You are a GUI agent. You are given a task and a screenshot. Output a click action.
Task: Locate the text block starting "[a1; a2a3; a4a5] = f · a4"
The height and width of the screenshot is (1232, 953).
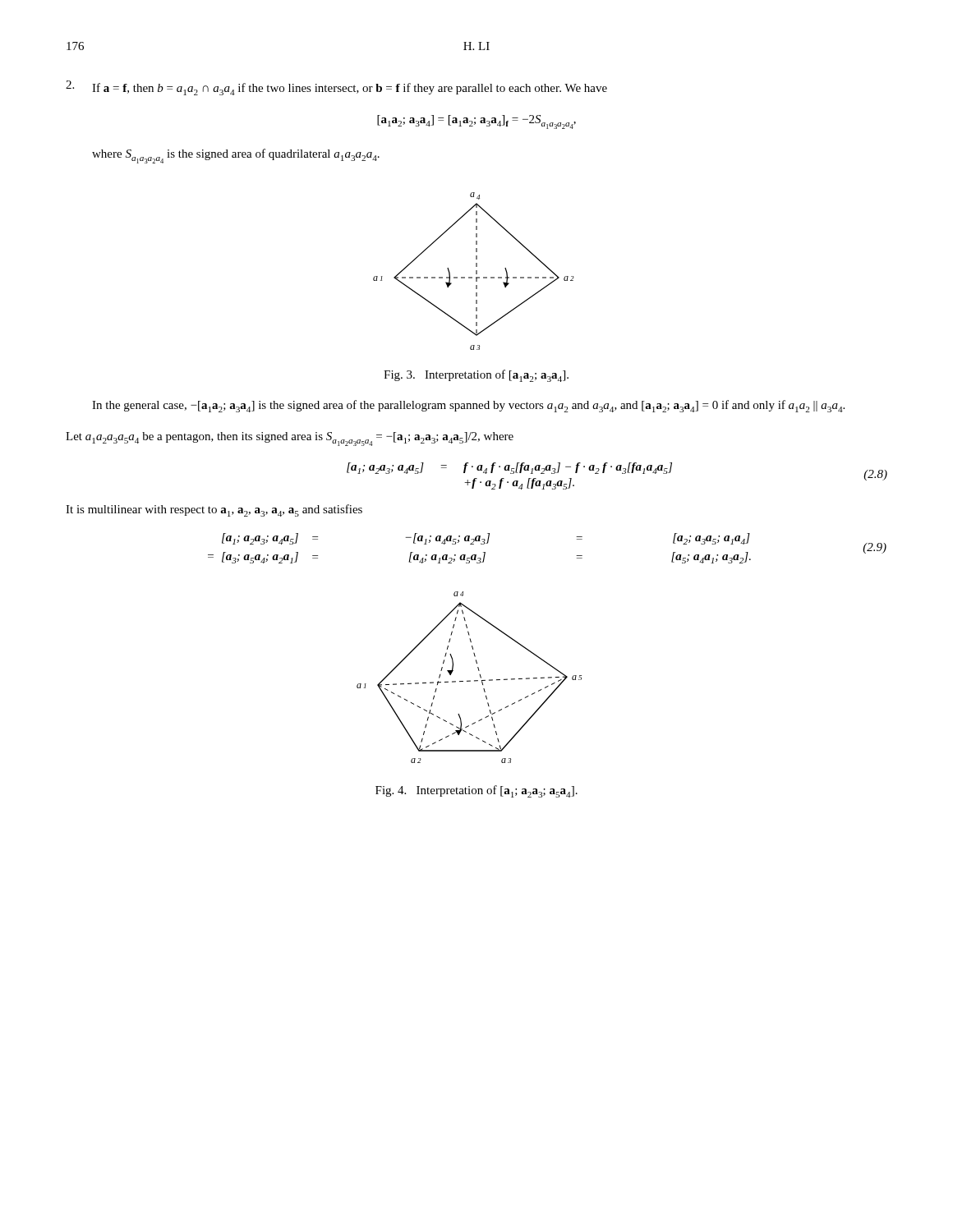(476, 475)
